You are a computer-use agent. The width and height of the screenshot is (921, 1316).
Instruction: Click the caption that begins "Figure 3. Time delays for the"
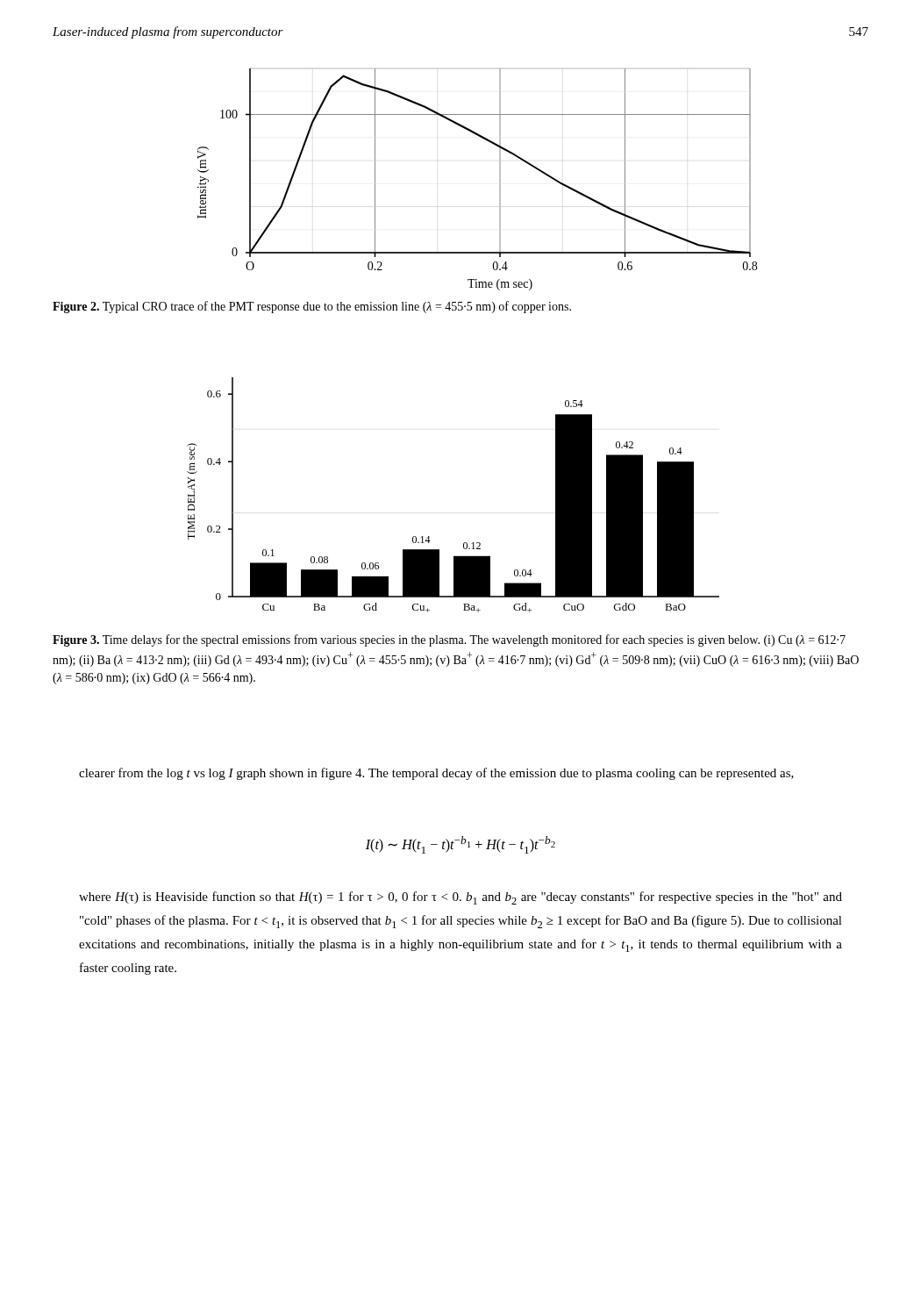click(456, 659)
